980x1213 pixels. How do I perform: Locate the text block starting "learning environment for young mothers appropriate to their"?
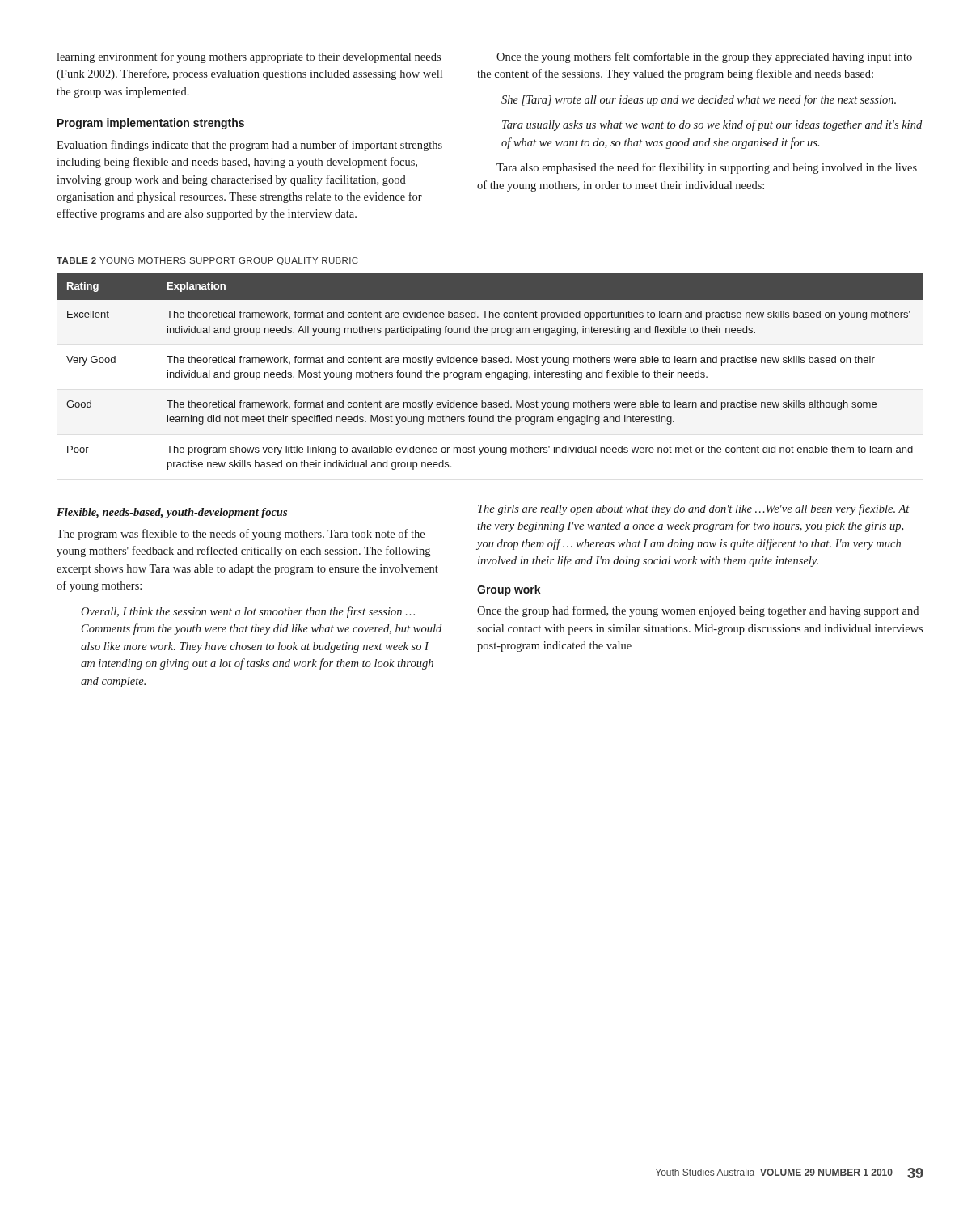point(250,74)
